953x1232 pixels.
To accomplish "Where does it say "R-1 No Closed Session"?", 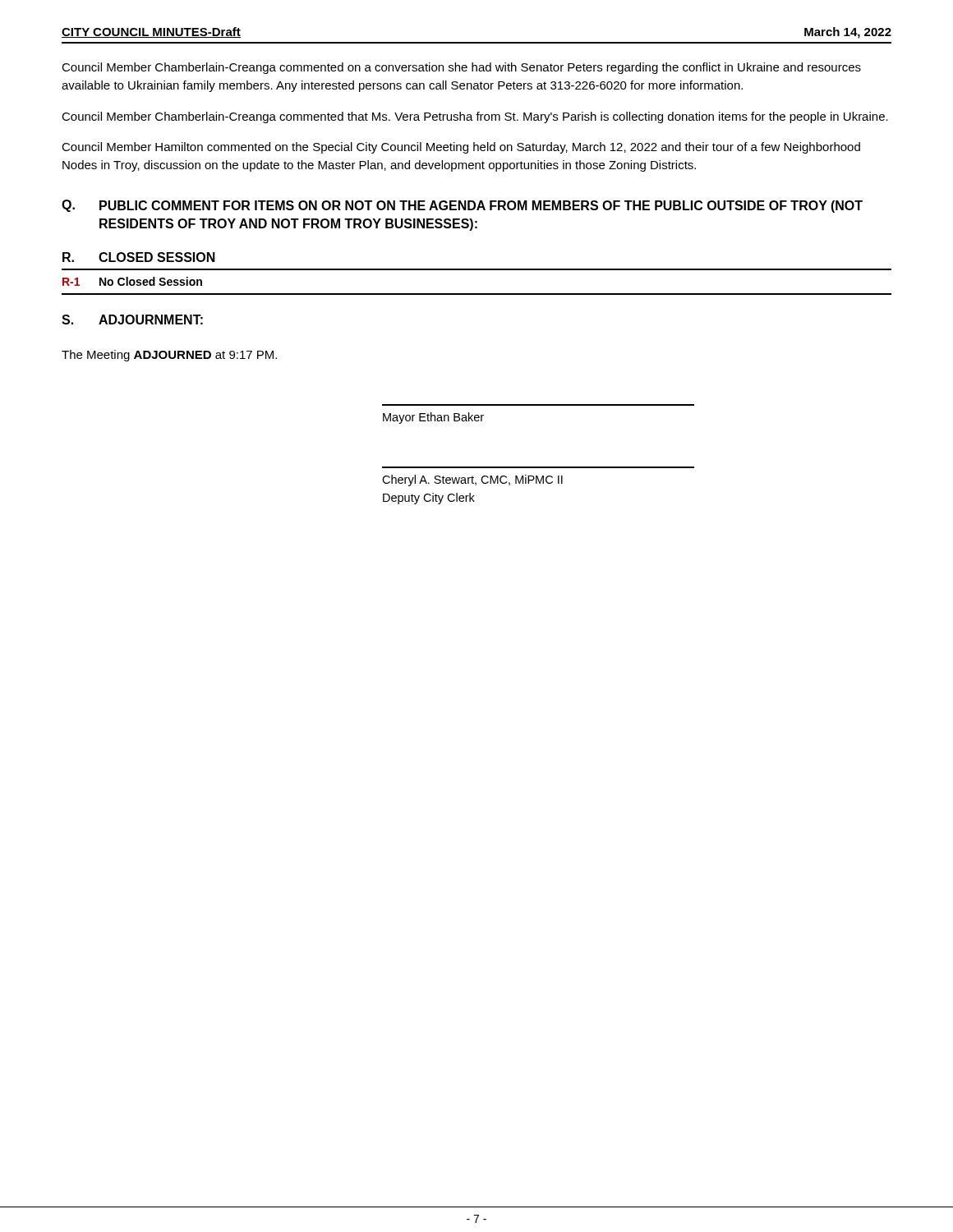I will point(132,281).
